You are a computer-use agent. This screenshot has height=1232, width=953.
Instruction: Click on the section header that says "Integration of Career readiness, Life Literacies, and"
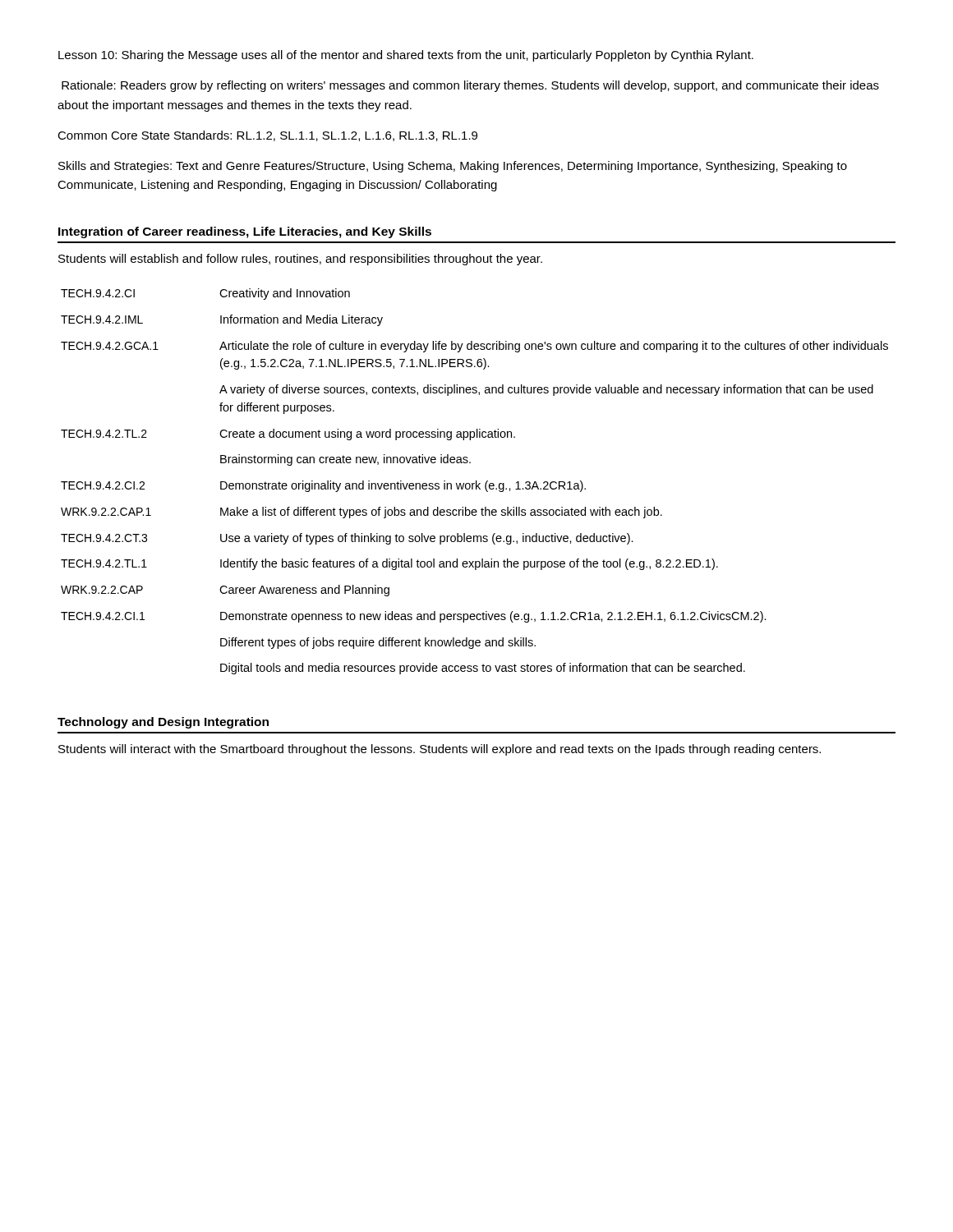(x=245, y=231)
